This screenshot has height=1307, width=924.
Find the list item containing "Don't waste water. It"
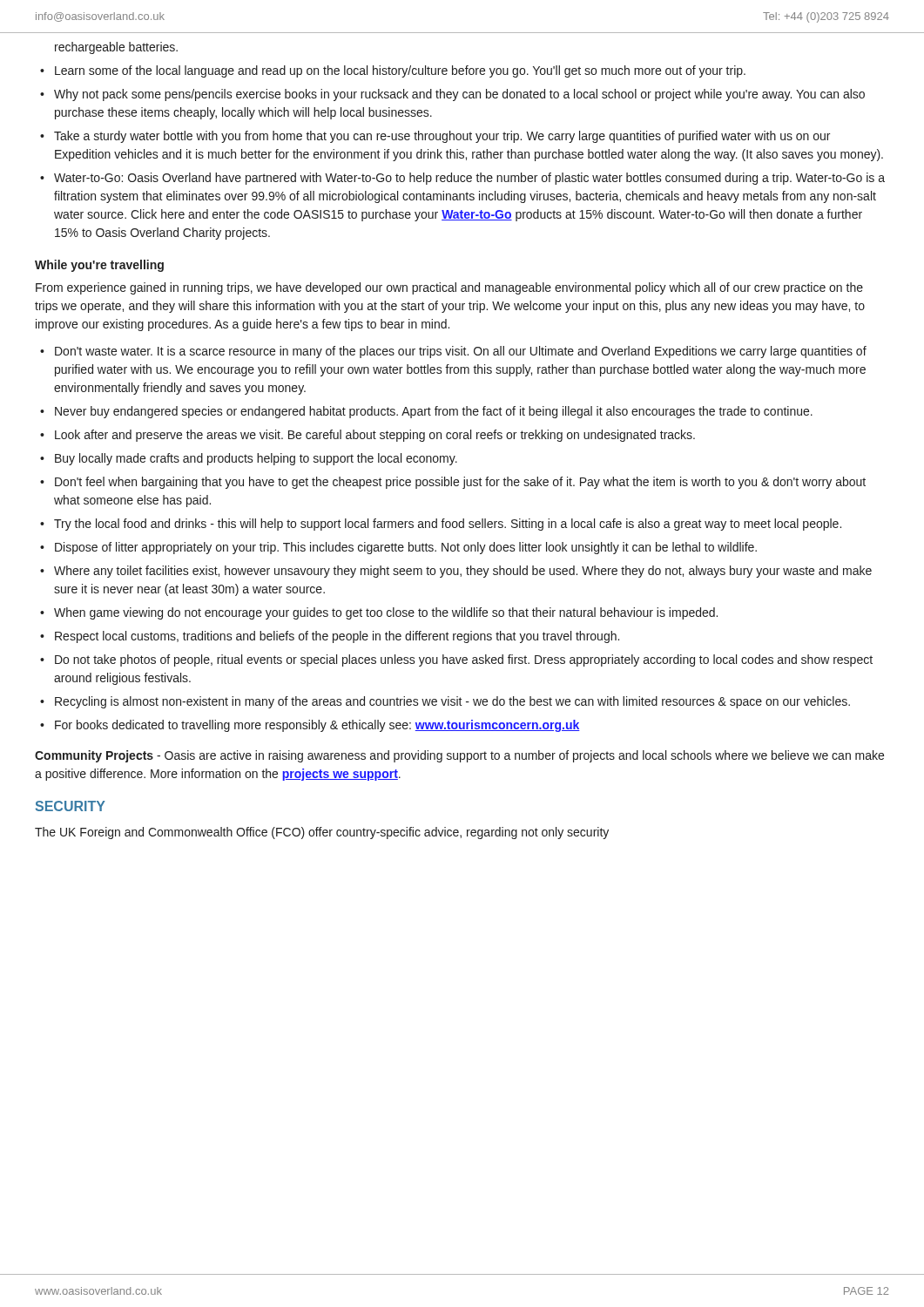(460, 369)
